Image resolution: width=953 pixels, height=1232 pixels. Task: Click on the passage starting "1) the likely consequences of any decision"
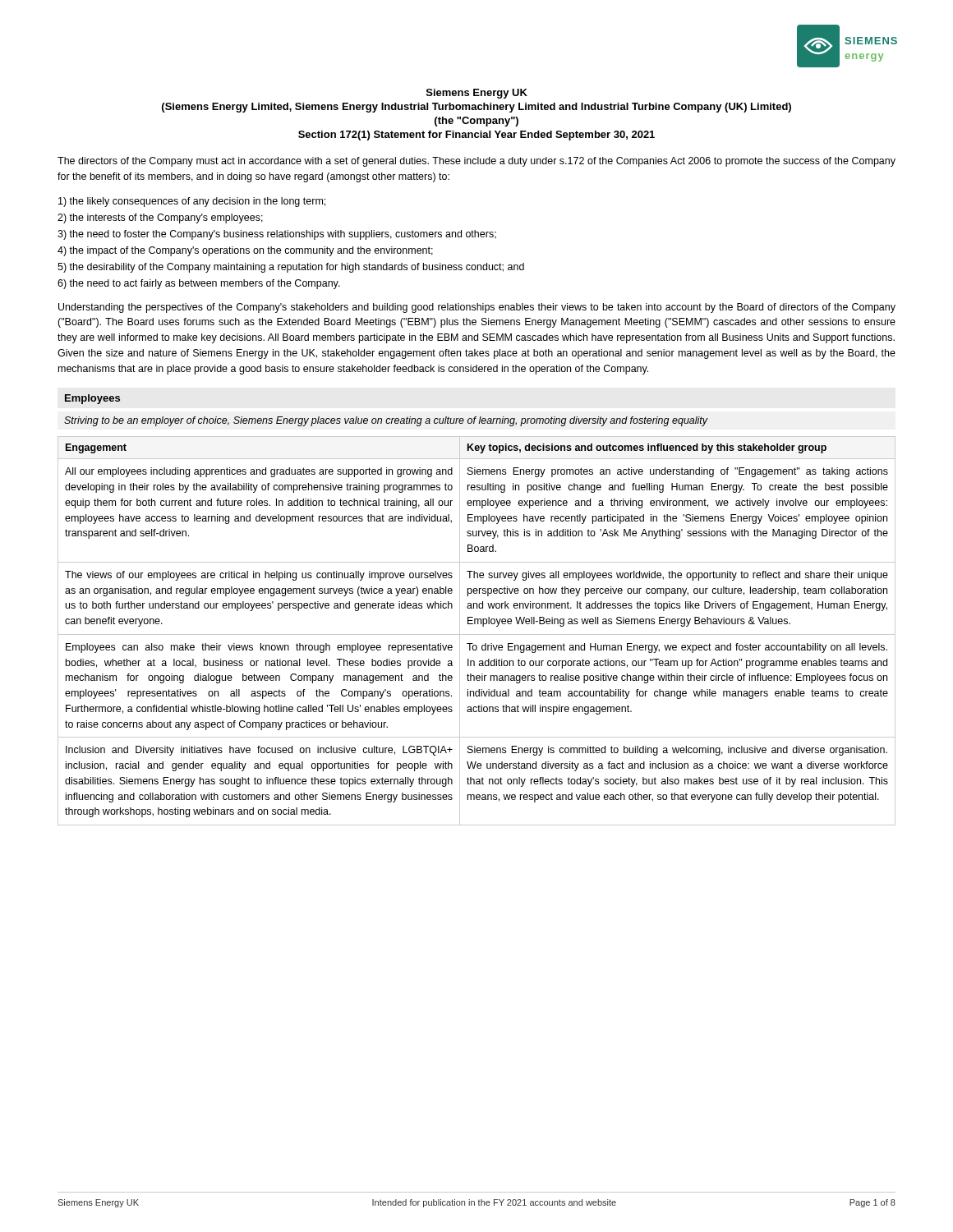coord(192,201)
